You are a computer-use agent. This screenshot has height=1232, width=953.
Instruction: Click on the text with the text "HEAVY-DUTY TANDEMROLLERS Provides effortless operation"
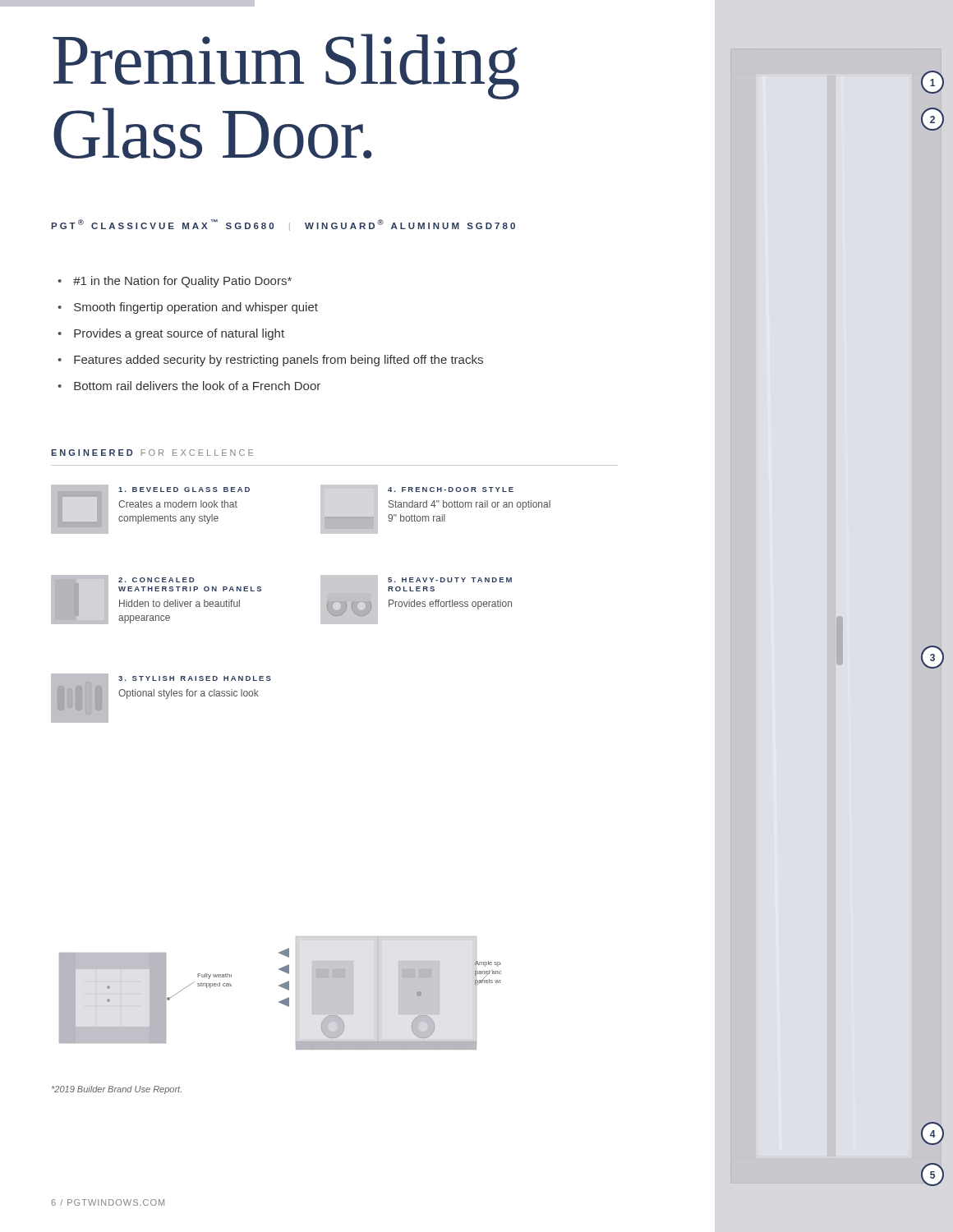click(x=474, y=593)
